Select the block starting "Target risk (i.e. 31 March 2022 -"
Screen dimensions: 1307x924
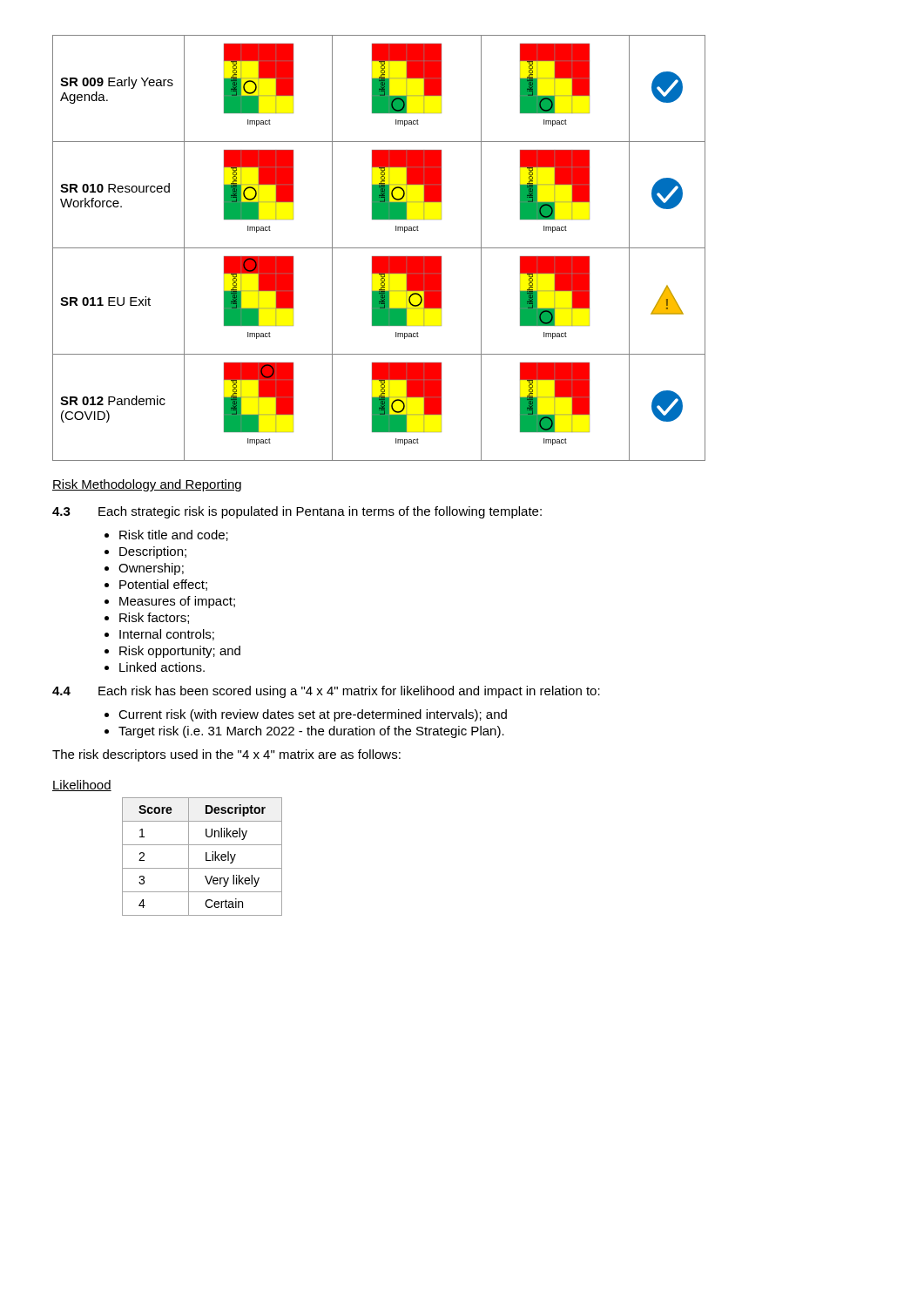pyautogui.click(x=312, y=731)
